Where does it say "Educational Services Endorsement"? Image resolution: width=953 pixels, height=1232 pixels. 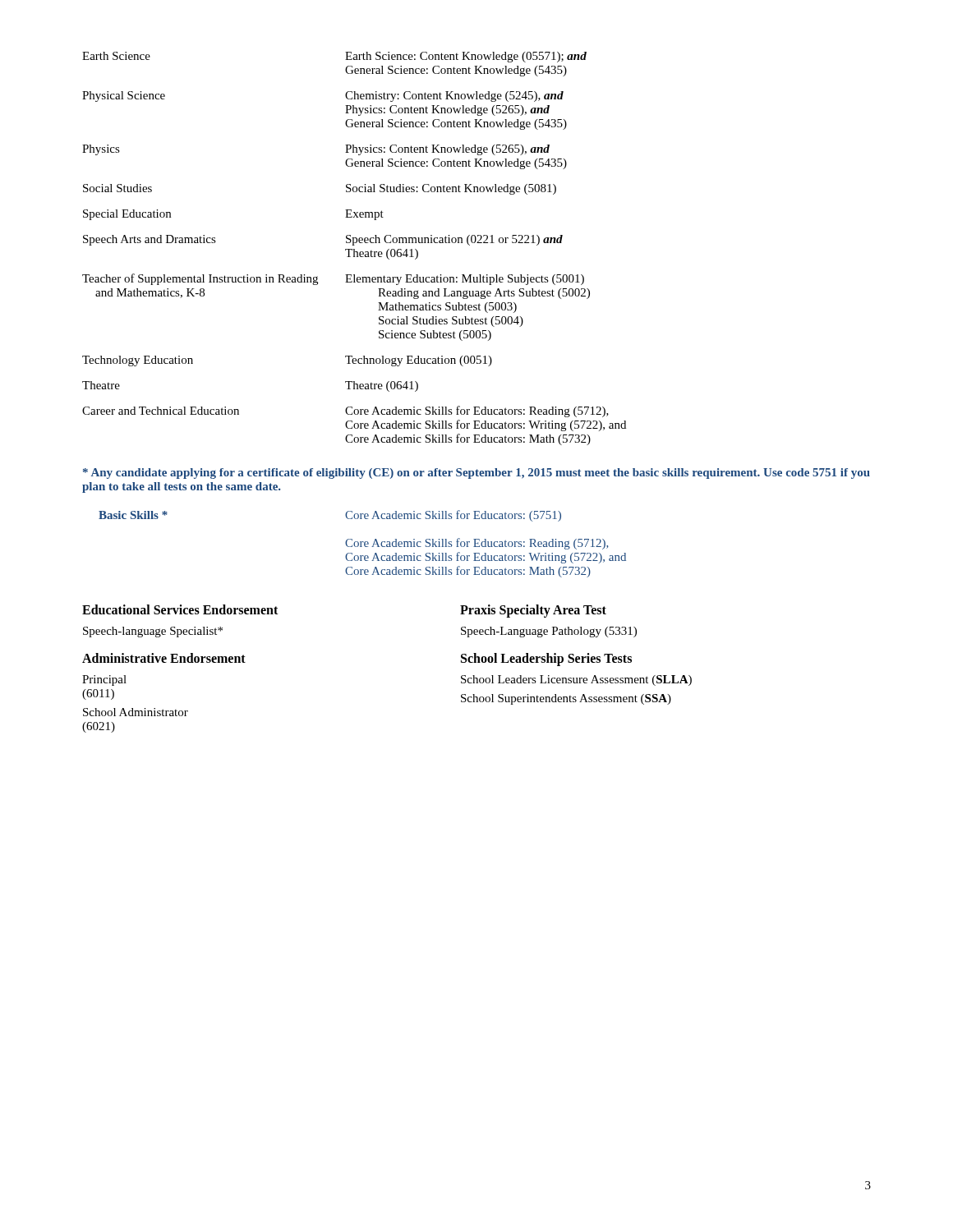point(271,610)
